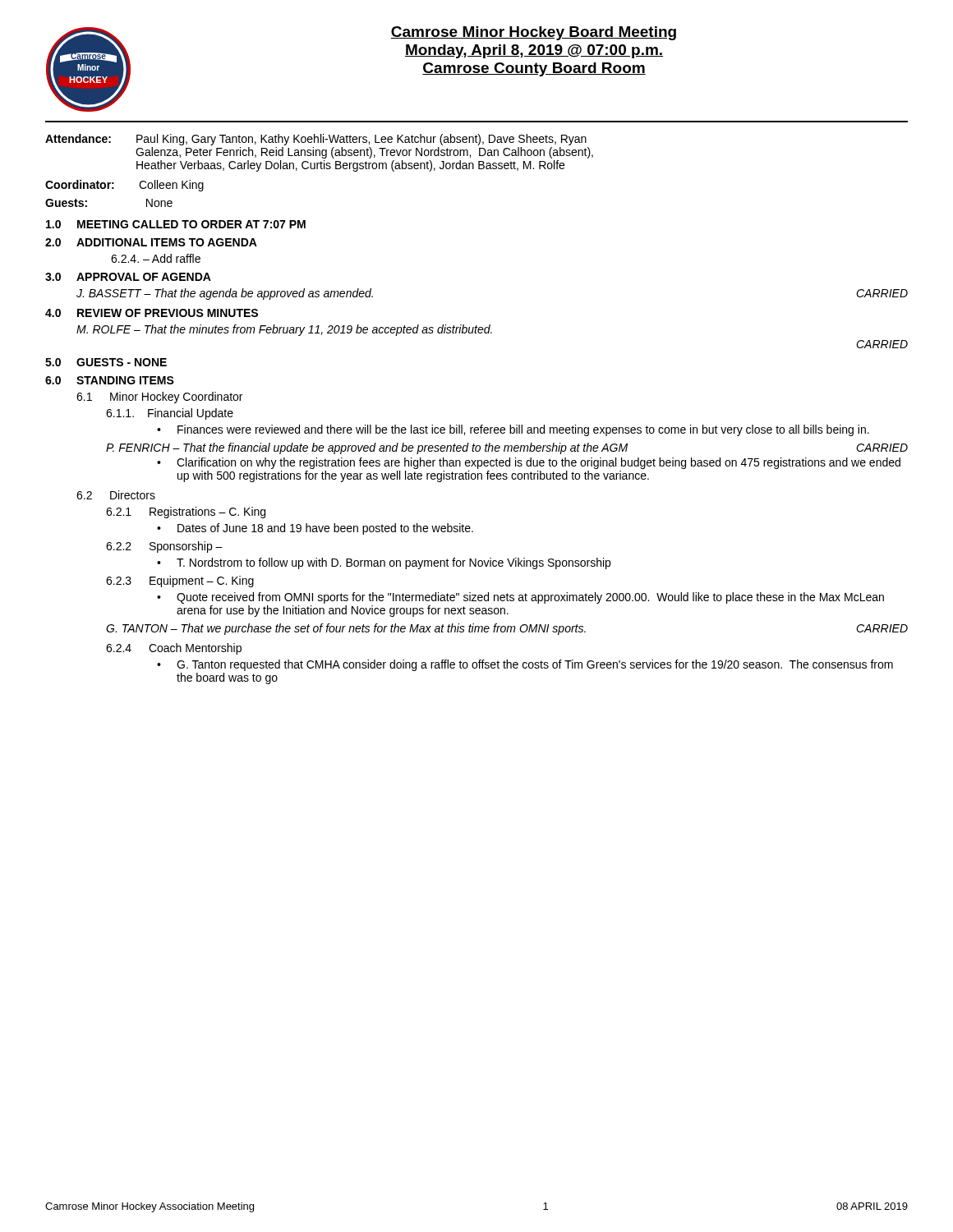Select the passage starting "• Clarification on"
The width and height of the screenshot is (953, 1232).
(532, 469)
